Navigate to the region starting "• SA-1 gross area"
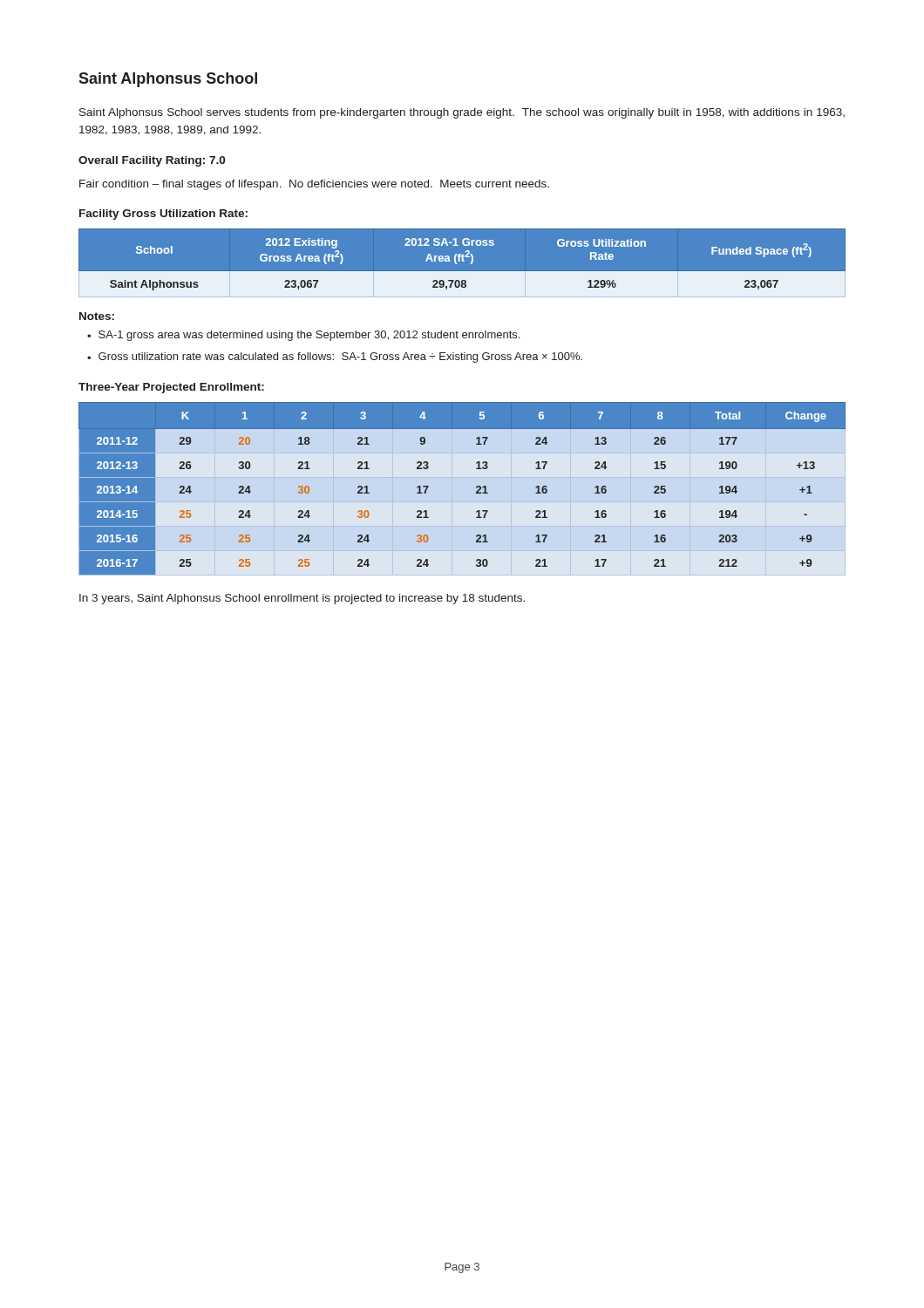This screenshot has height=1308, width=924. click(x=304, y=336)
